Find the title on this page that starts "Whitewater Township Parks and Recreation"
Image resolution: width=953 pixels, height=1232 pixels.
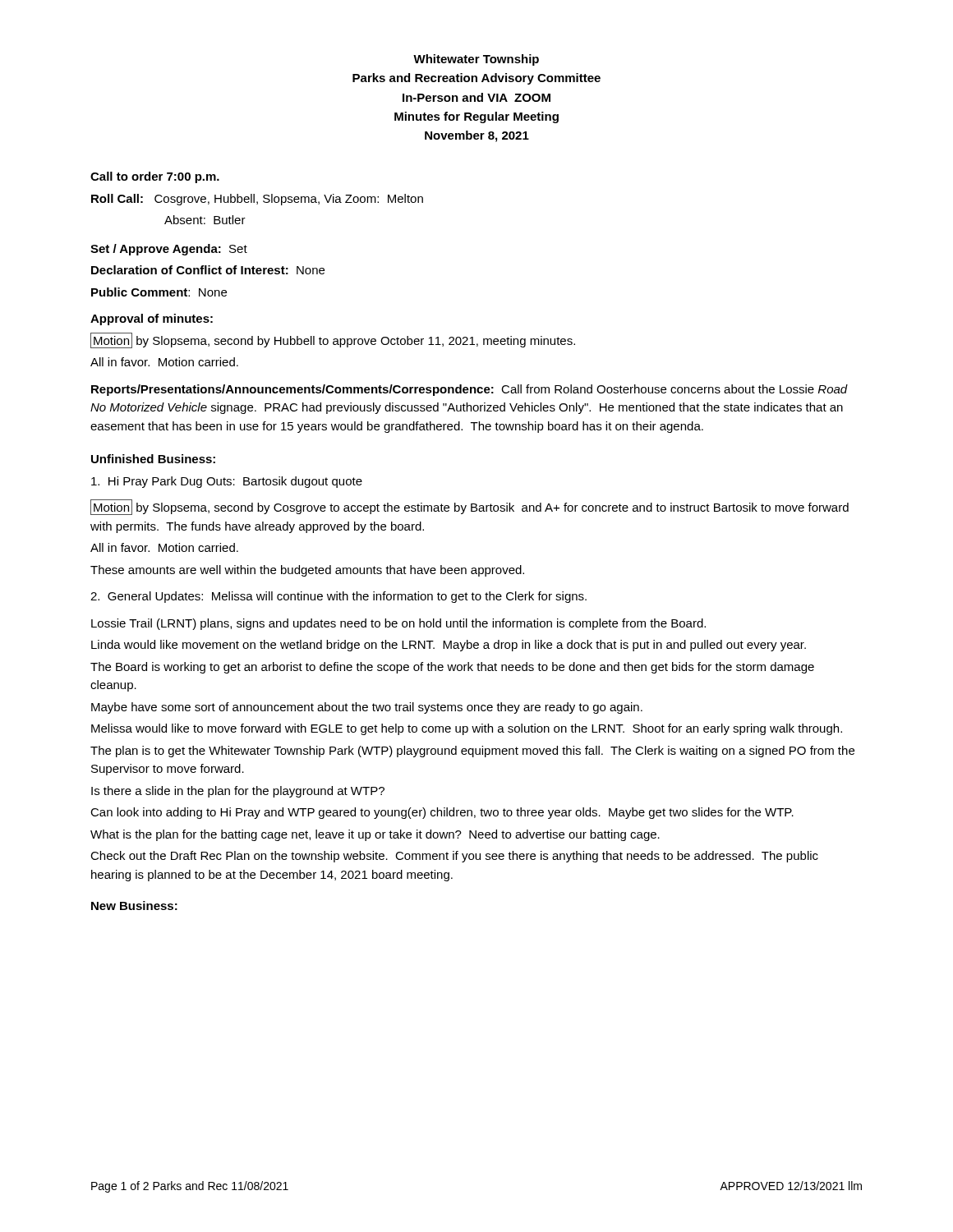476,97
